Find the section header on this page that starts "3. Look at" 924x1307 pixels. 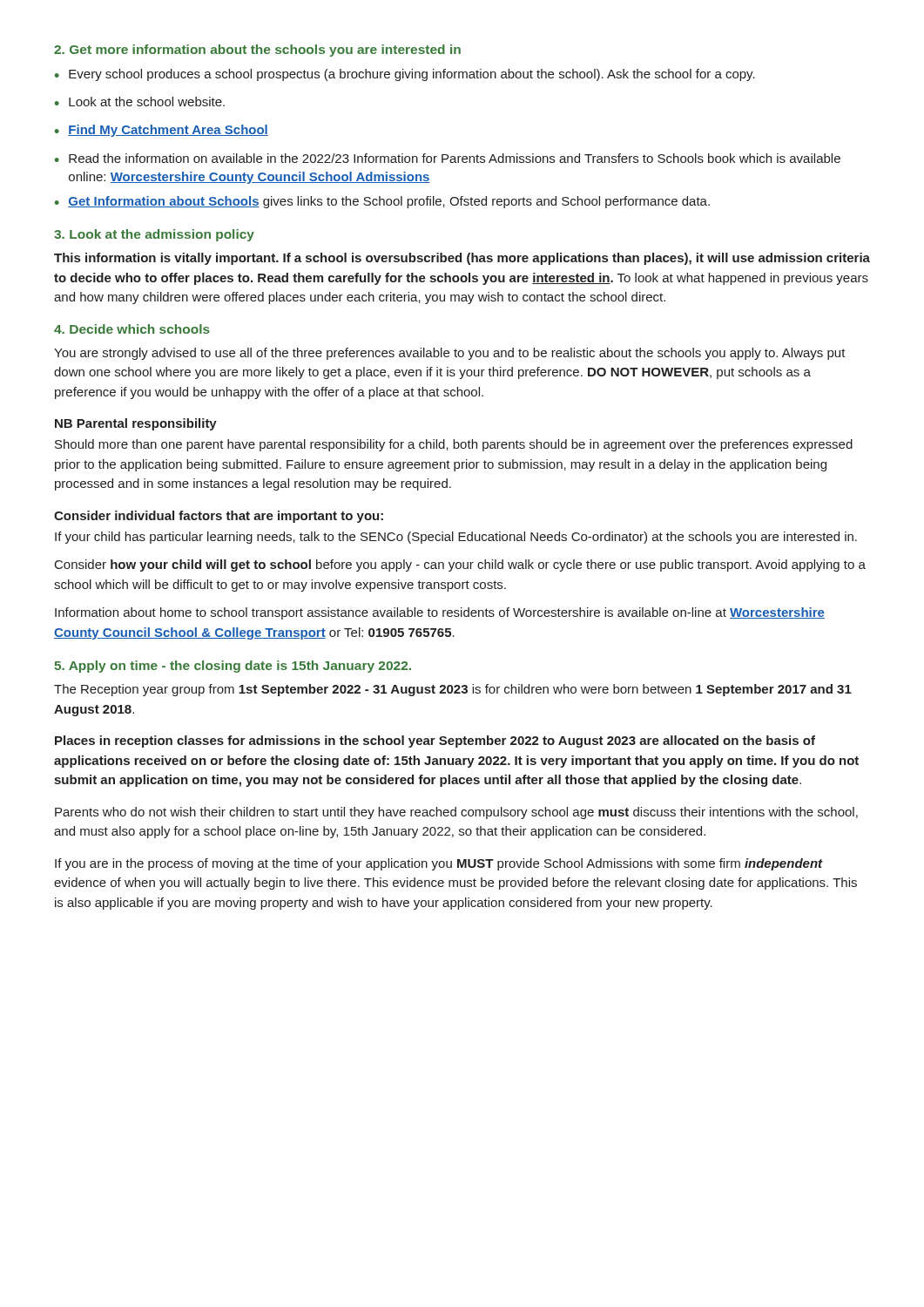tap(154, 235)
